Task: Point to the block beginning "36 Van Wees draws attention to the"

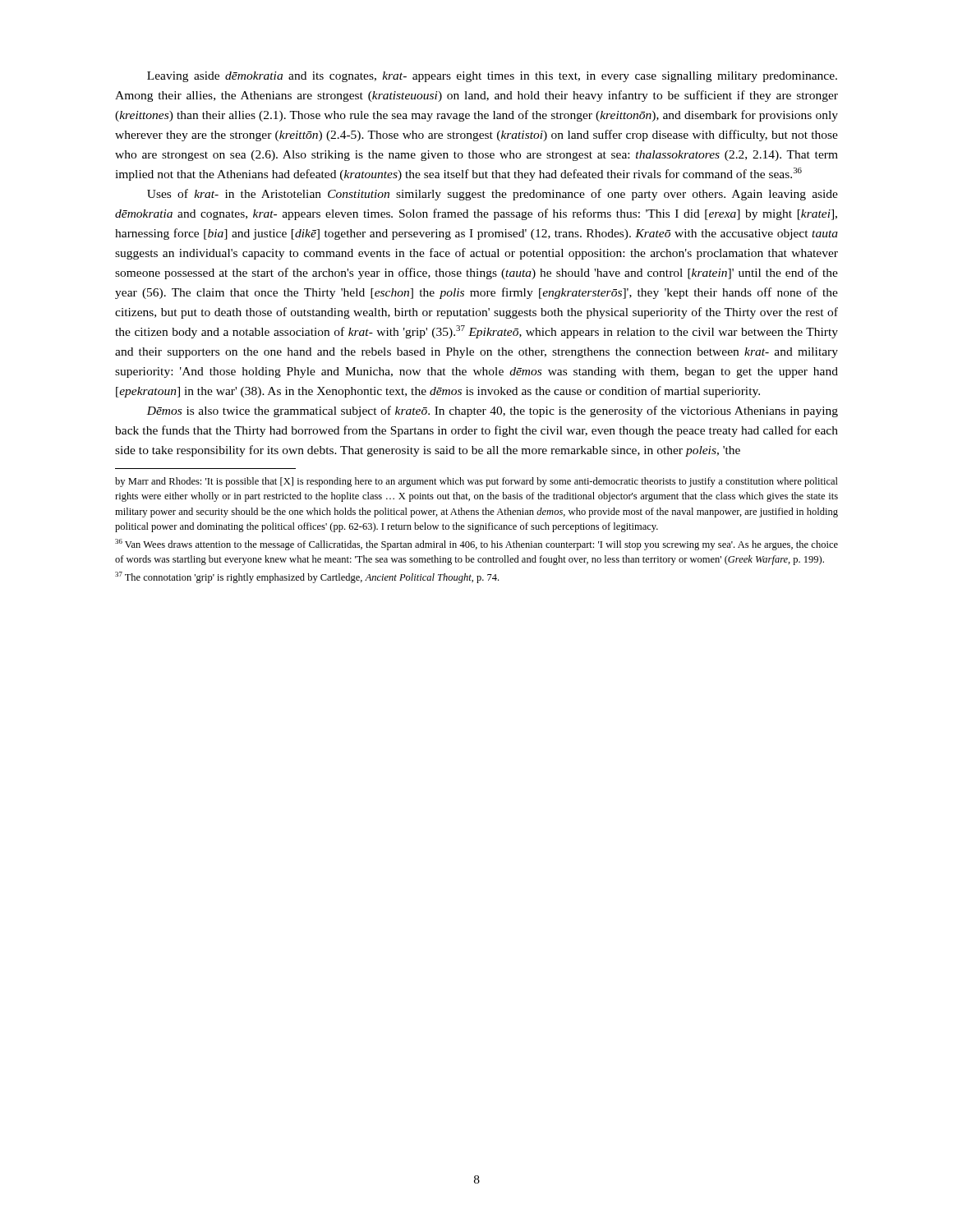Action: point(476,552)
